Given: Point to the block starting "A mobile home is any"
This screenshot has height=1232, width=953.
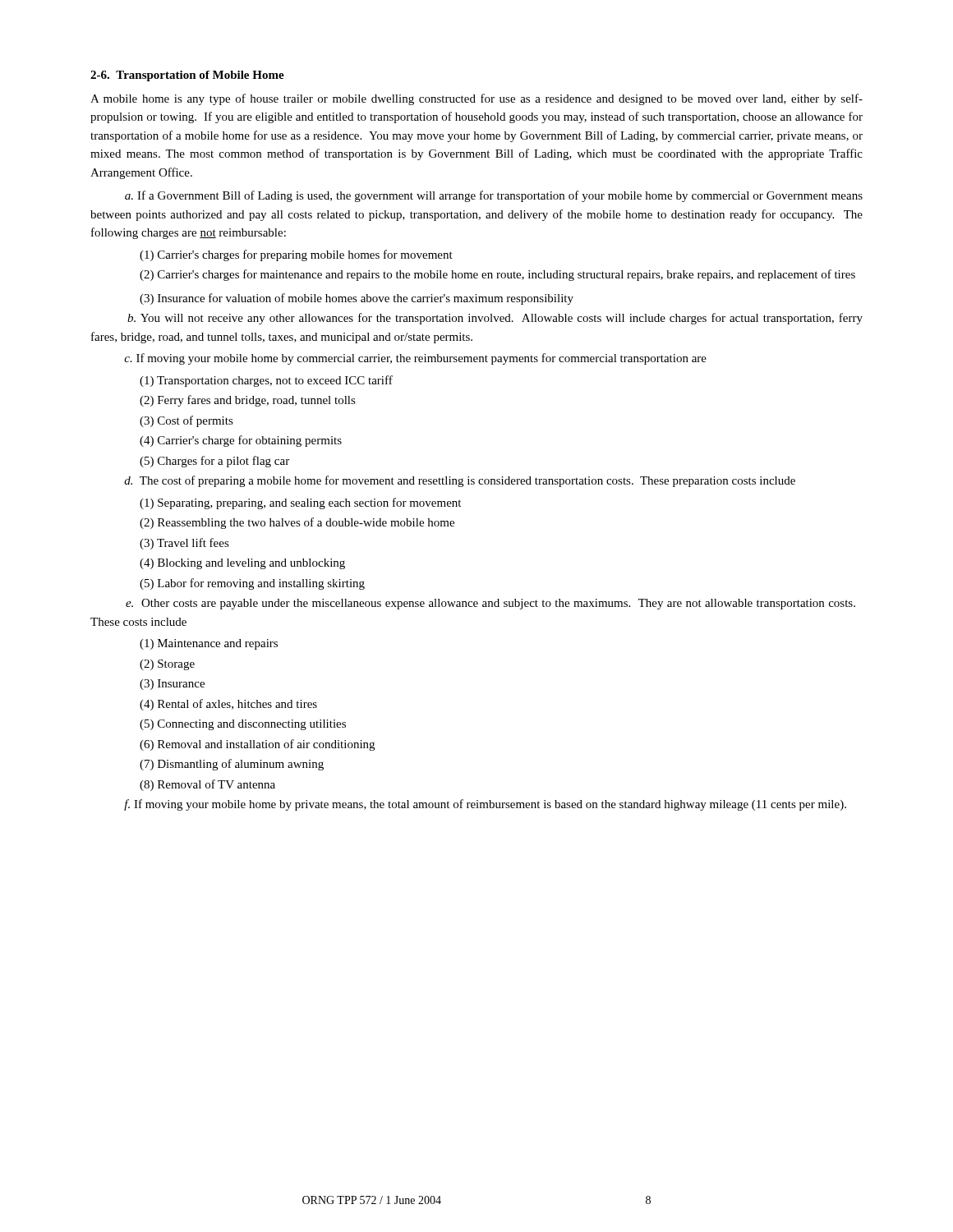Looking at the screenshot, I should [x=476, y=135].
